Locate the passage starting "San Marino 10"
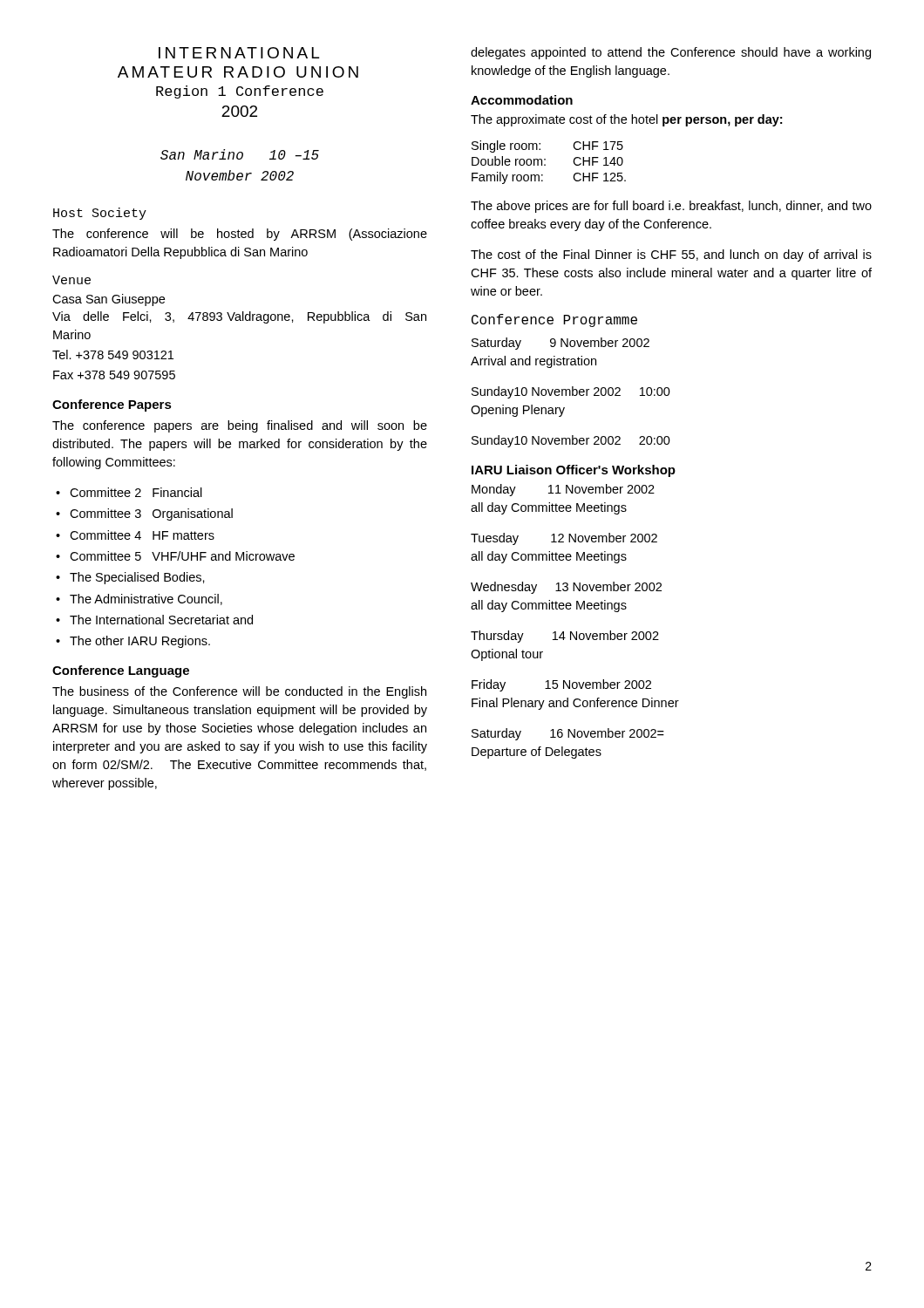The width and height of the screenshot is (924, 1308). point(240,167)
